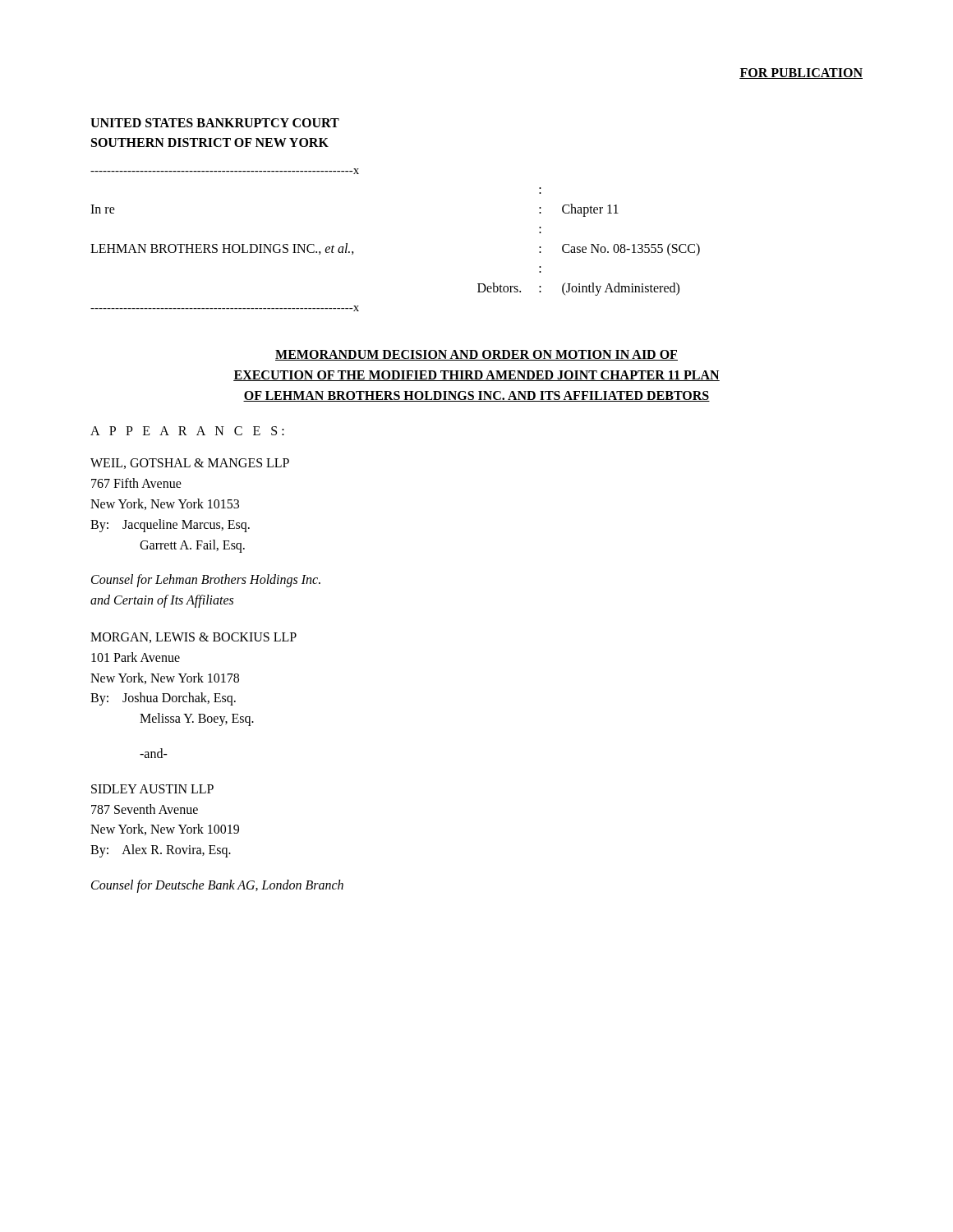953x1232 pixels.
Task: Click on the text block that says "SIDLEY AUSTIN LLP 787 Seventh Avenue New"
Action: pyautogui.click(x=165, y=819)
